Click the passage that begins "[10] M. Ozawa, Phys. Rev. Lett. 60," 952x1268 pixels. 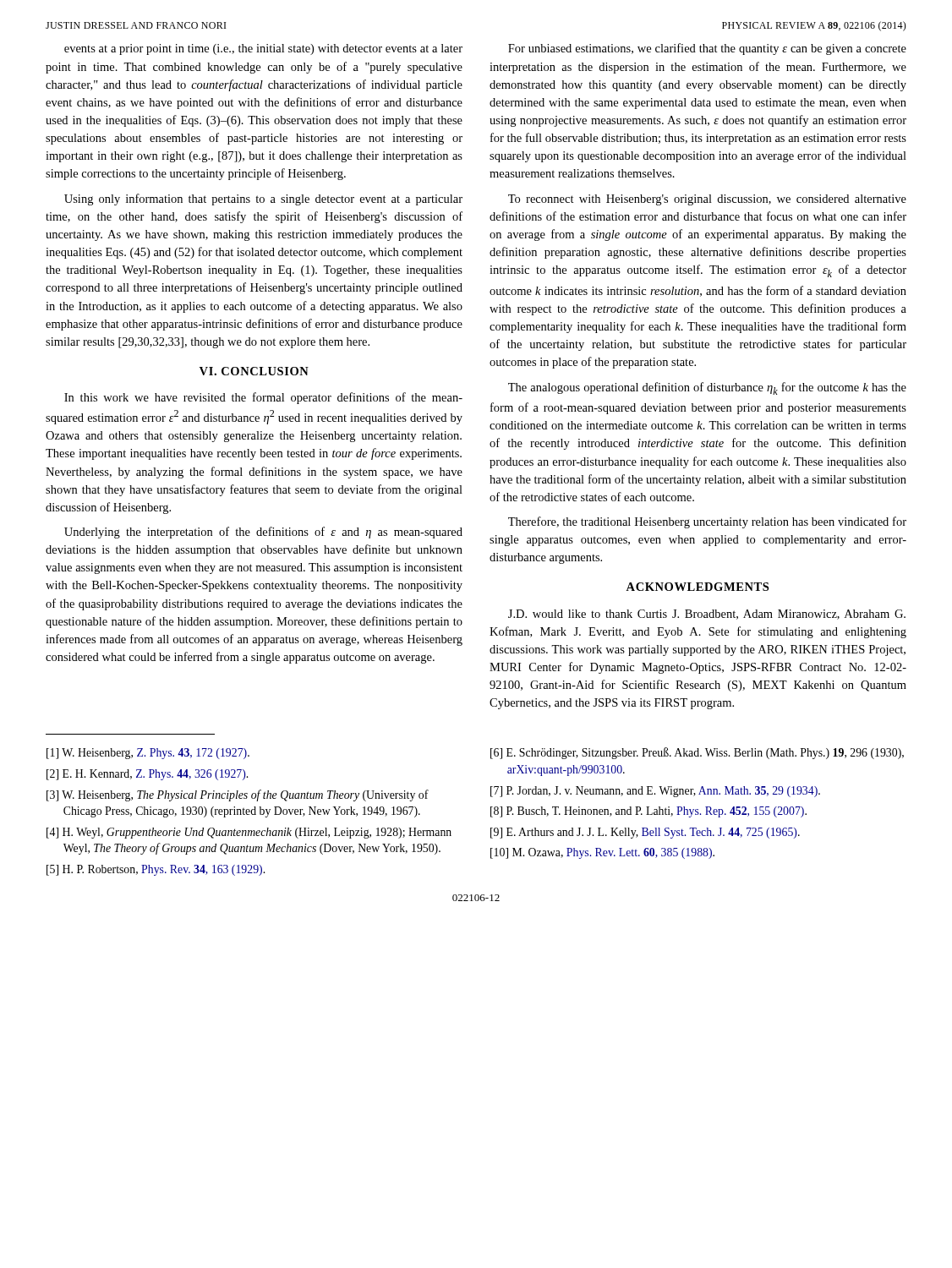click(x=602, y=853)
